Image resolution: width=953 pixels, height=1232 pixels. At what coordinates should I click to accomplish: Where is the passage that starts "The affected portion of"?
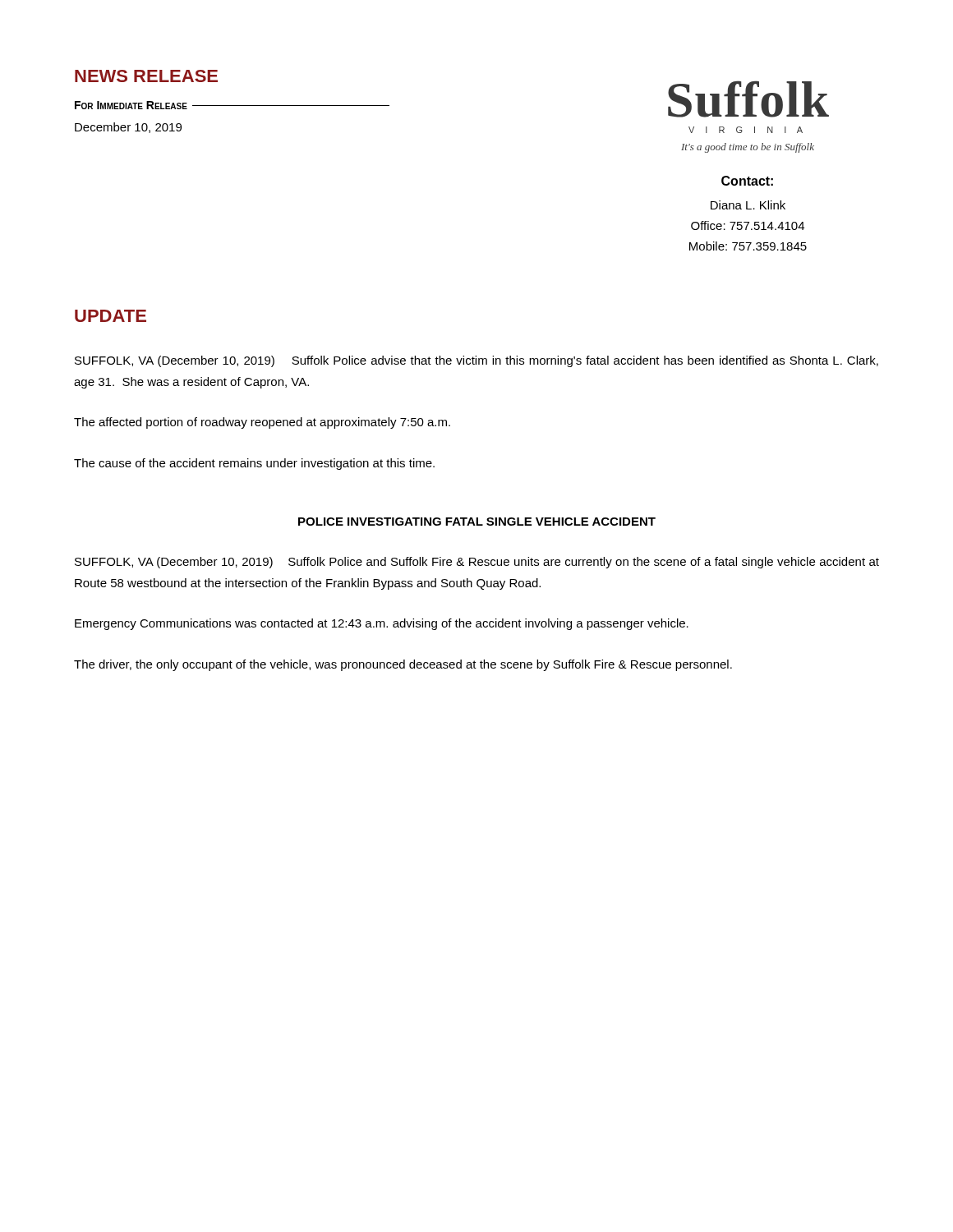coord(263,422)
